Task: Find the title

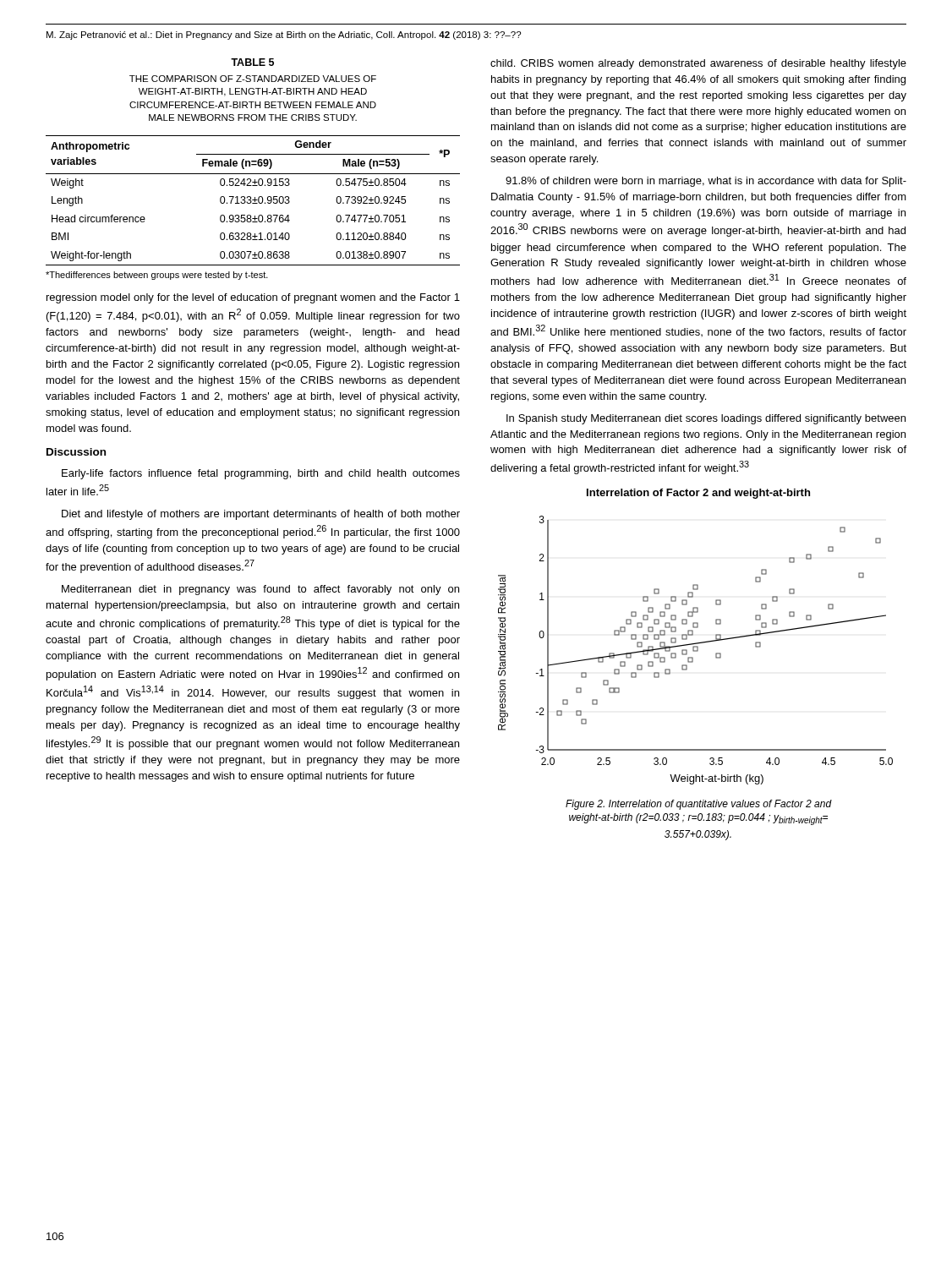Action: [x=253, y=90]
